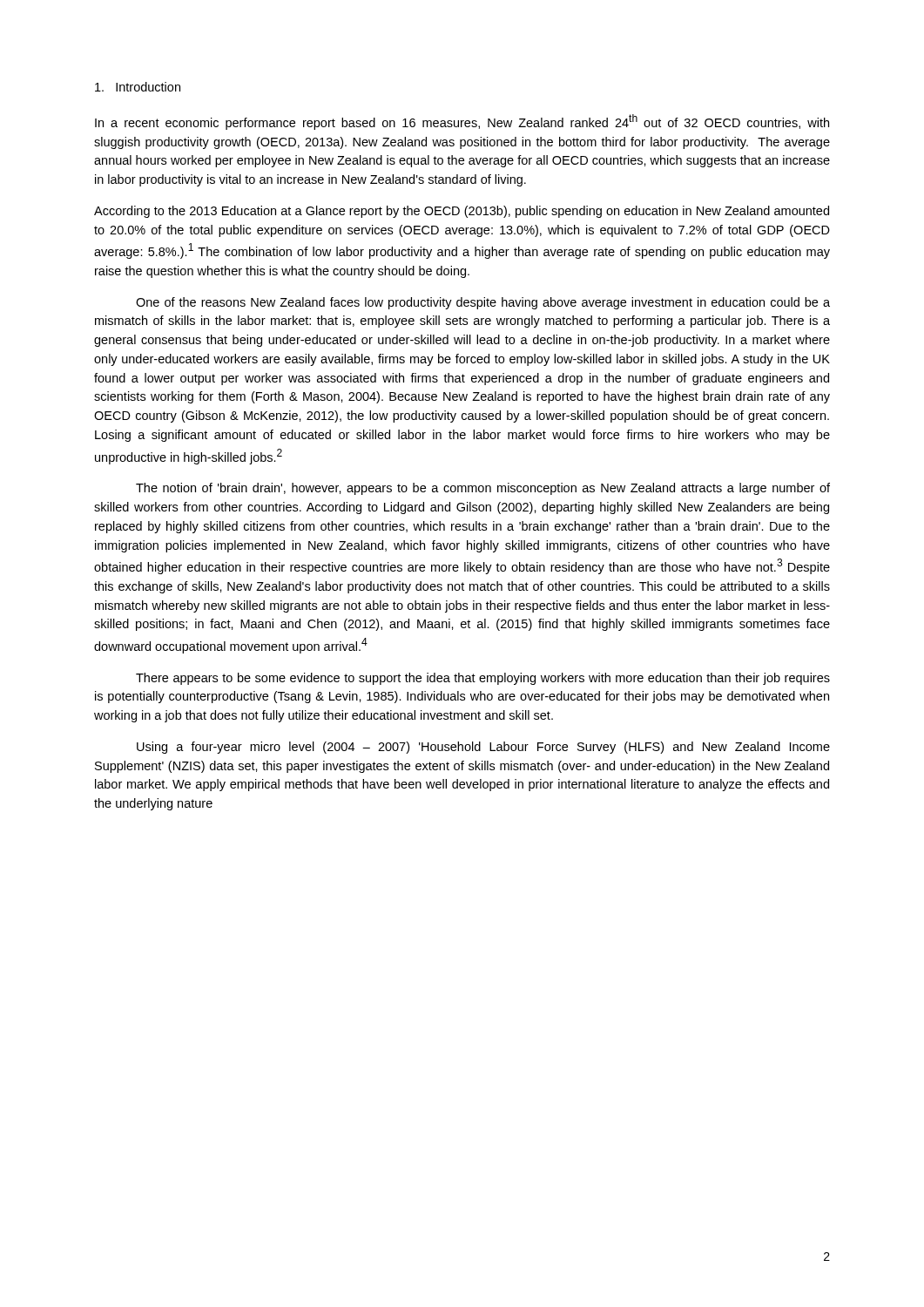The height and width of the screenshot is (1307, 924).
Task: Find the text starting "According to the 2013 Education at a"
Action: [462, 241]
